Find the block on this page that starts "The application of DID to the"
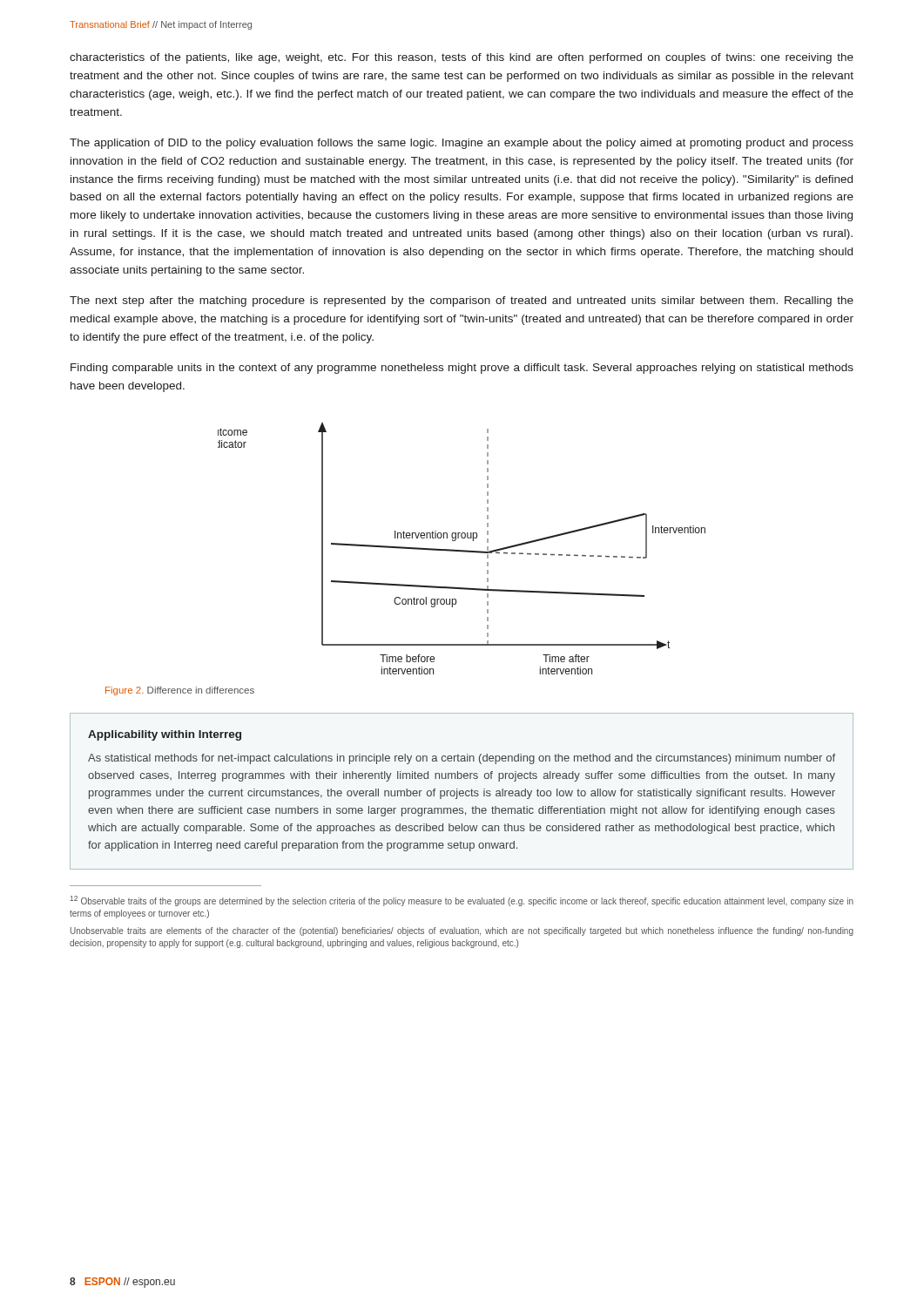The height and width of the screenshot is (1307, 924). (462, 206)
